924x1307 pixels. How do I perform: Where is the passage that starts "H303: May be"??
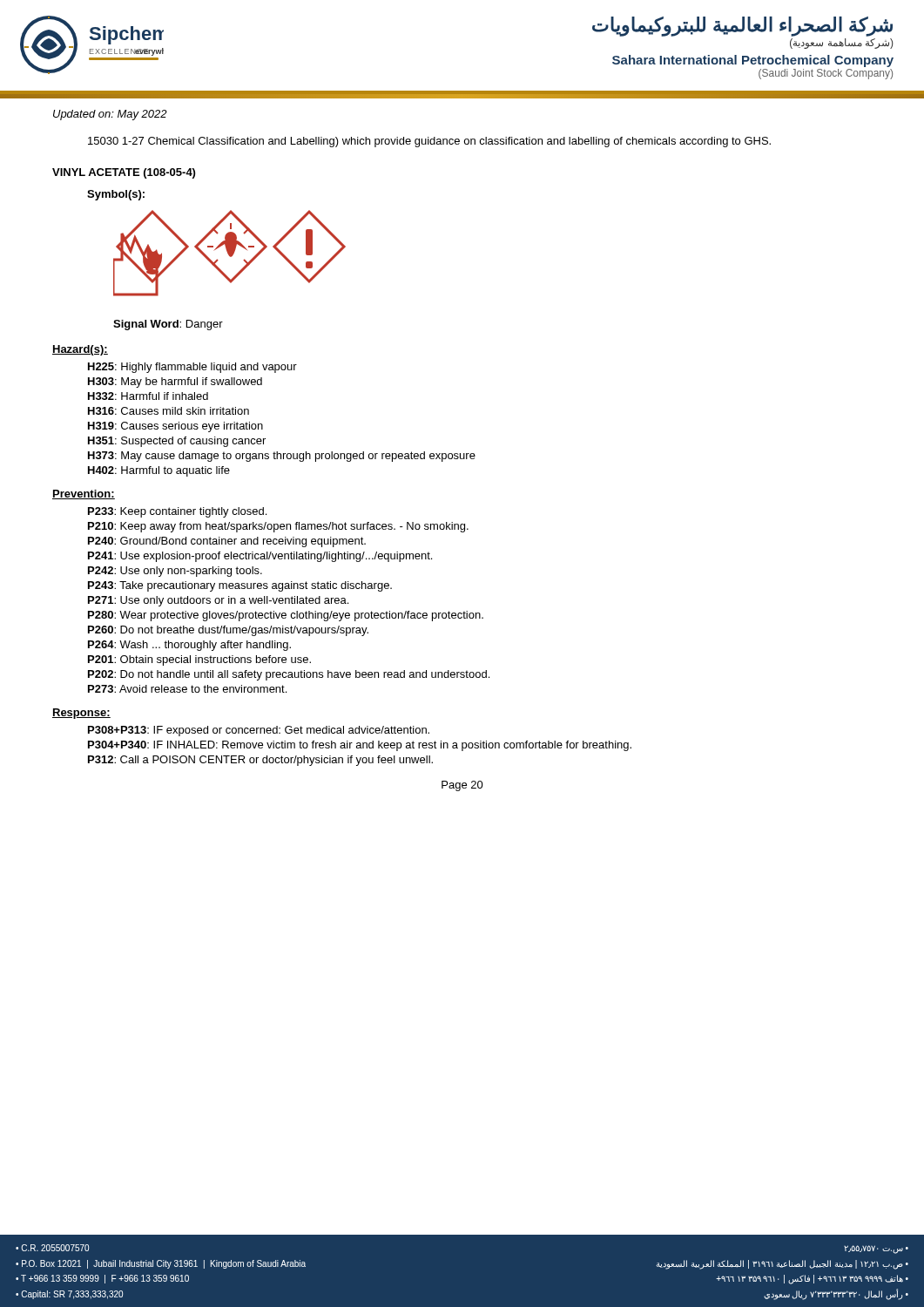tap(175, 381)
